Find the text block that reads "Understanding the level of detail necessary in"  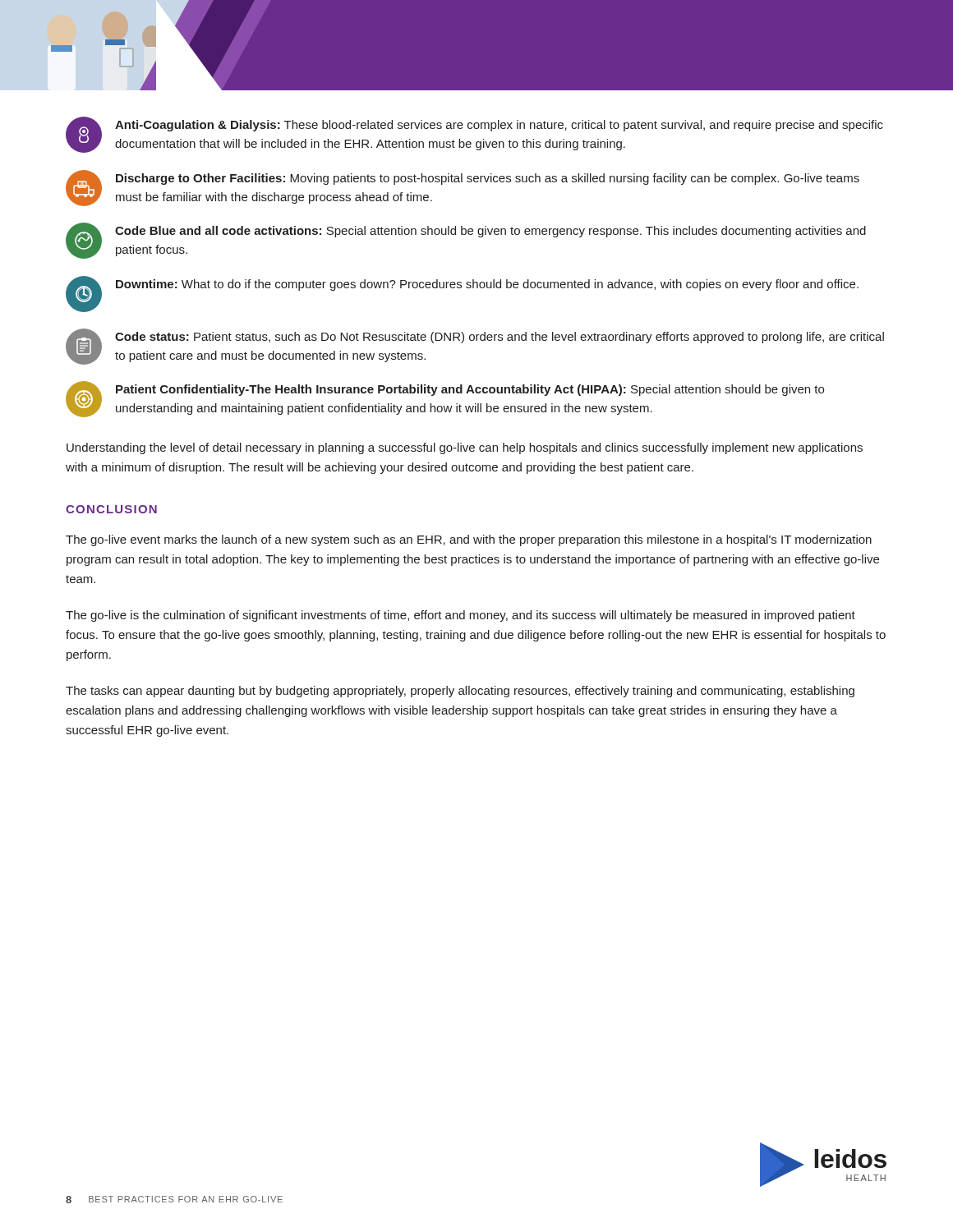pyautogui.click(x=464, y=457)
